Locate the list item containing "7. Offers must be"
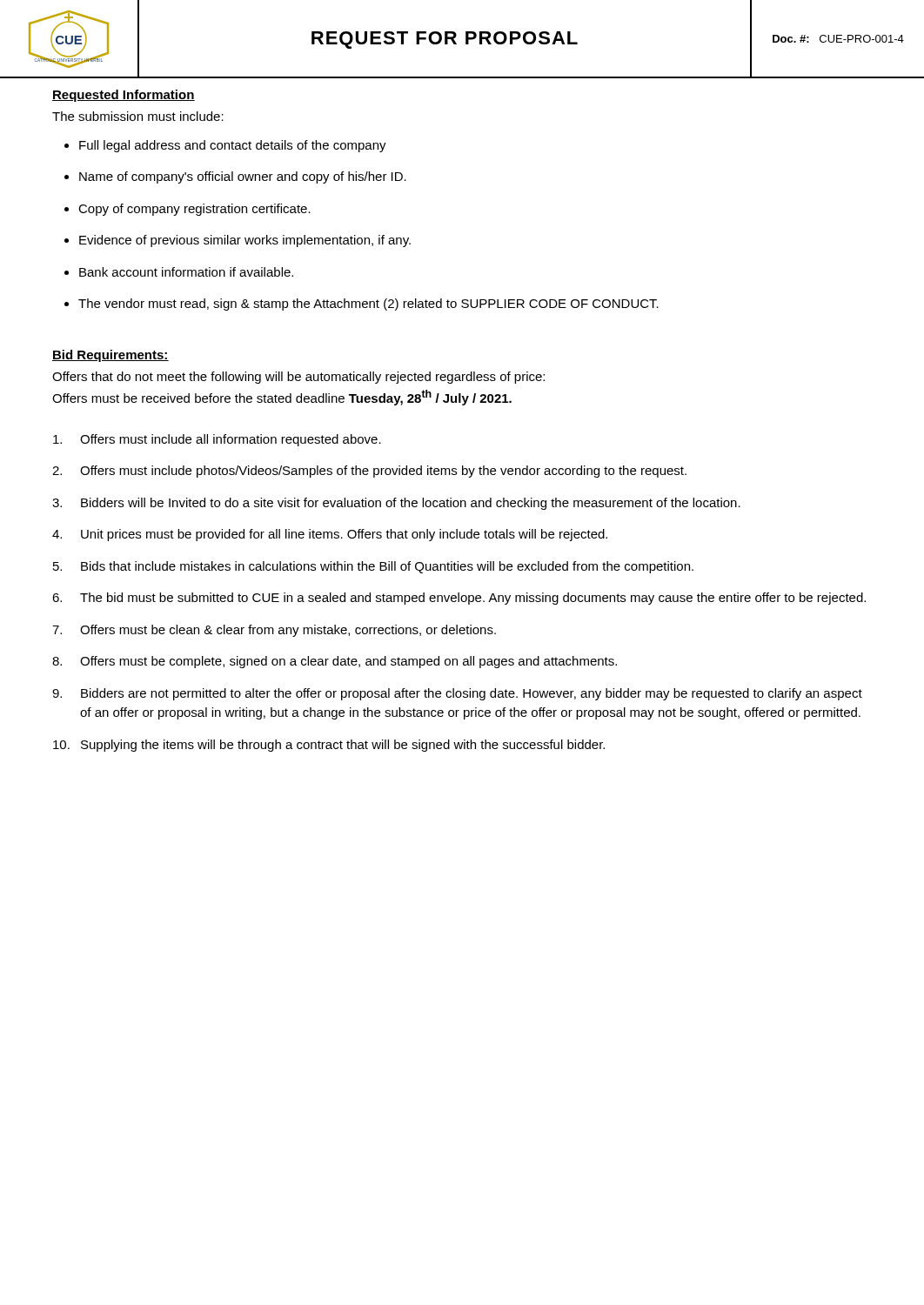 (462, 630)
